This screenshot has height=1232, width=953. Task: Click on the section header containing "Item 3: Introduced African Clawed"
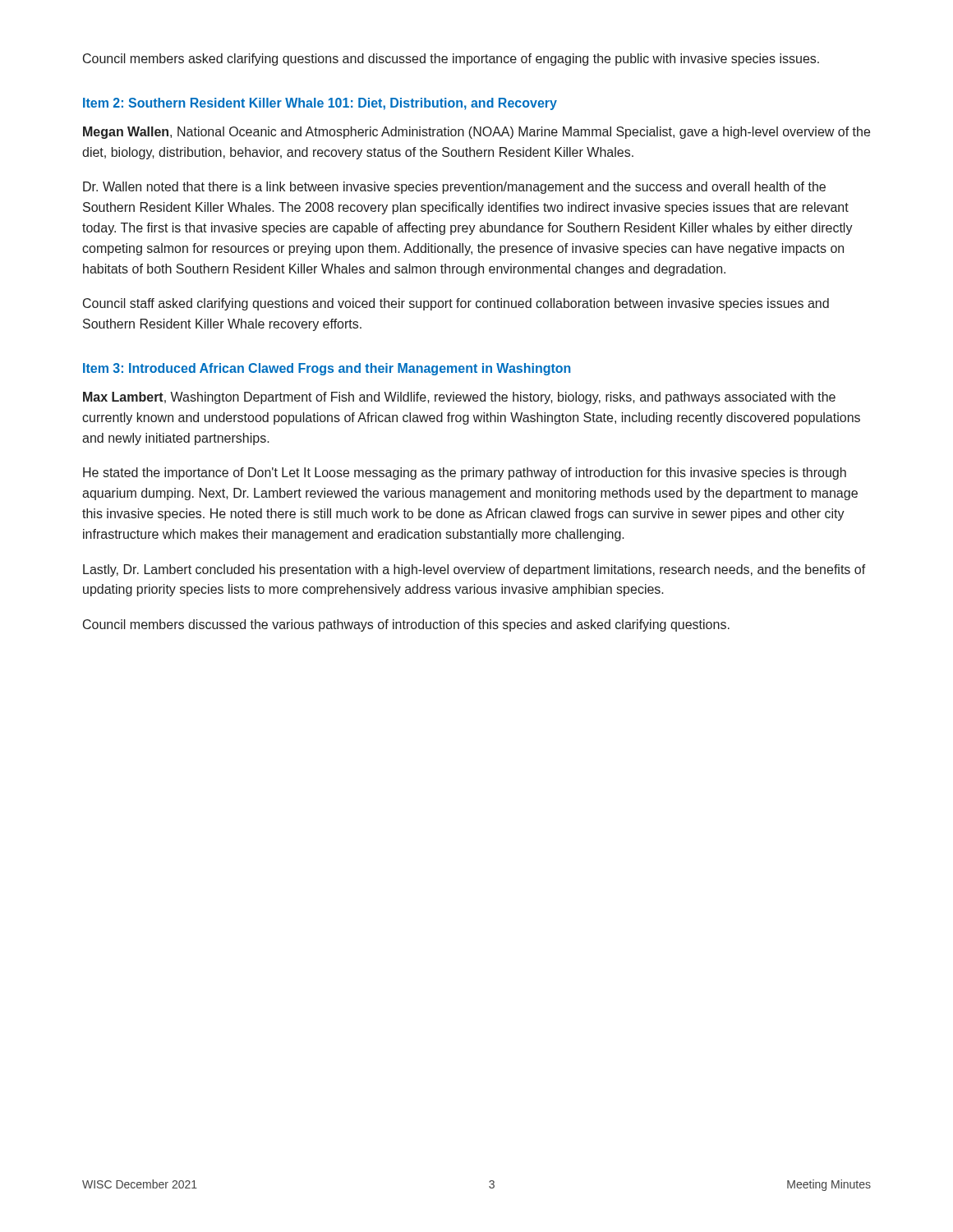pos(327,368)
